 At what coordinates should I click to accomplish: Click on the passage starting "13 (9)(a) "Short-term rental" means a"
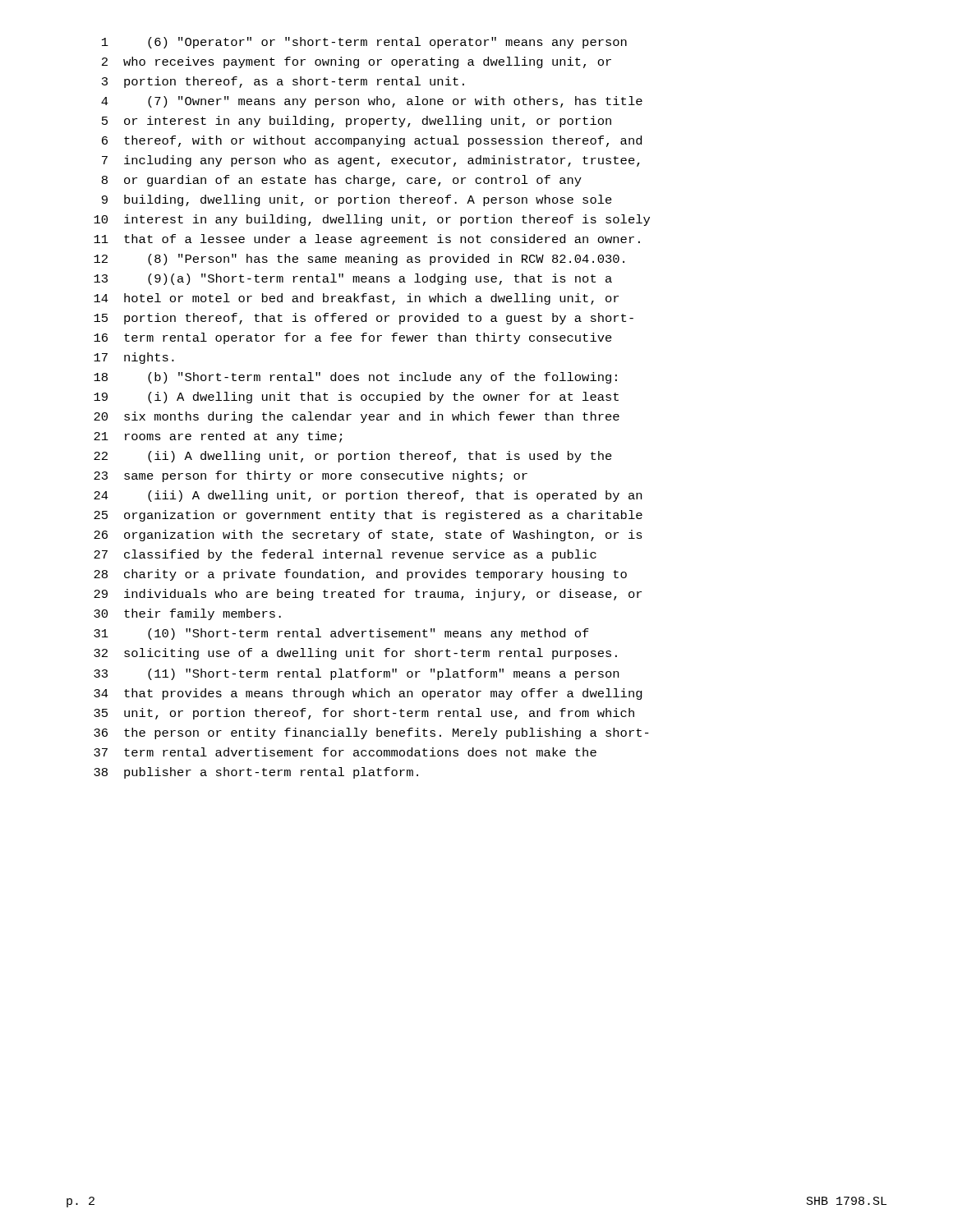pyautogui.click(x=476, y=319)
